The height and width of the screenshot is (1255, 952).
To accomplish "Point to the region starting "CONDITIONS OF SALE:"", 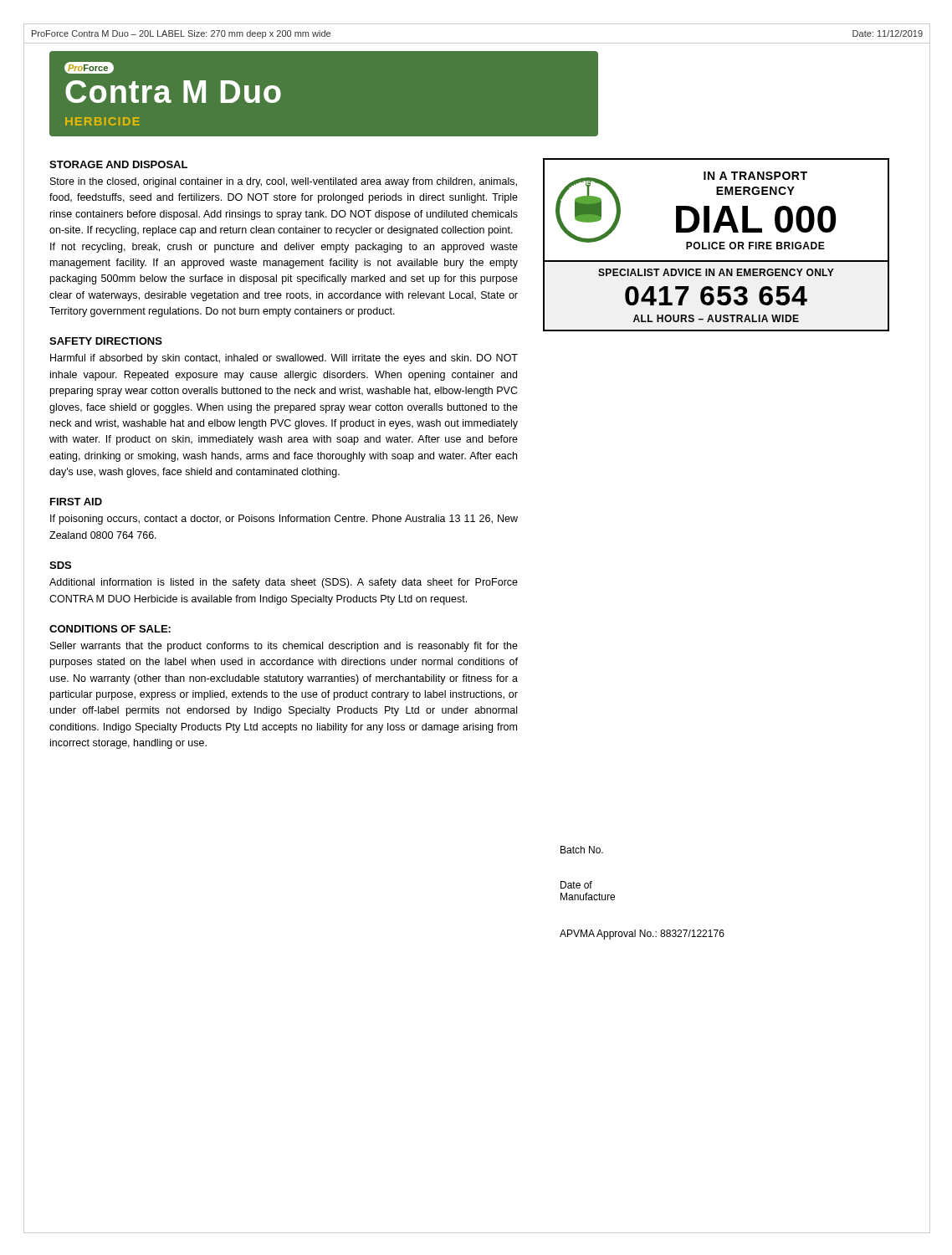I will click(x=110, y=629).
